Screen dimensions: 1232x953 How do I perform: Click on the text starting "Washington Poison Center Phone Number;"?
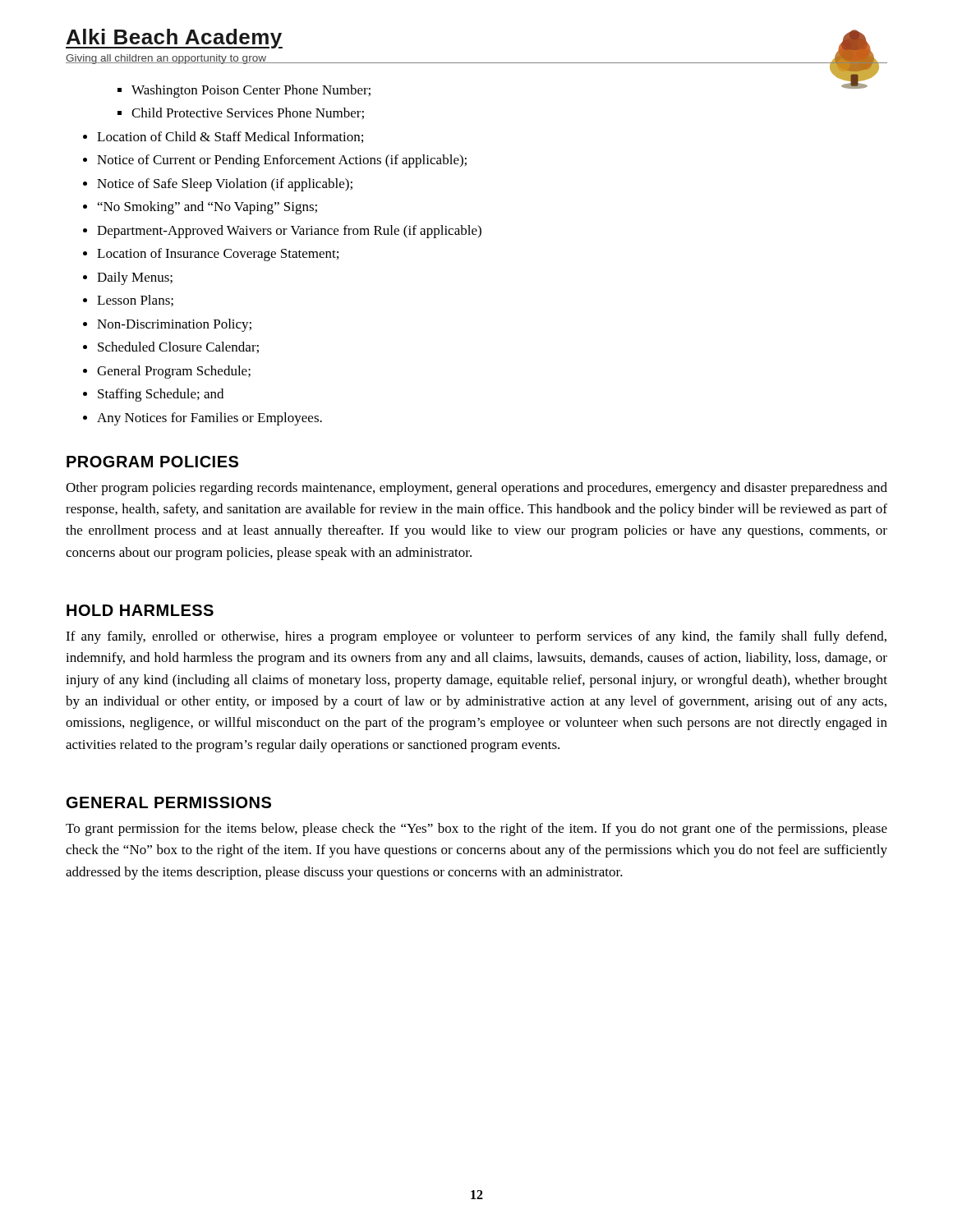(246, 87)
